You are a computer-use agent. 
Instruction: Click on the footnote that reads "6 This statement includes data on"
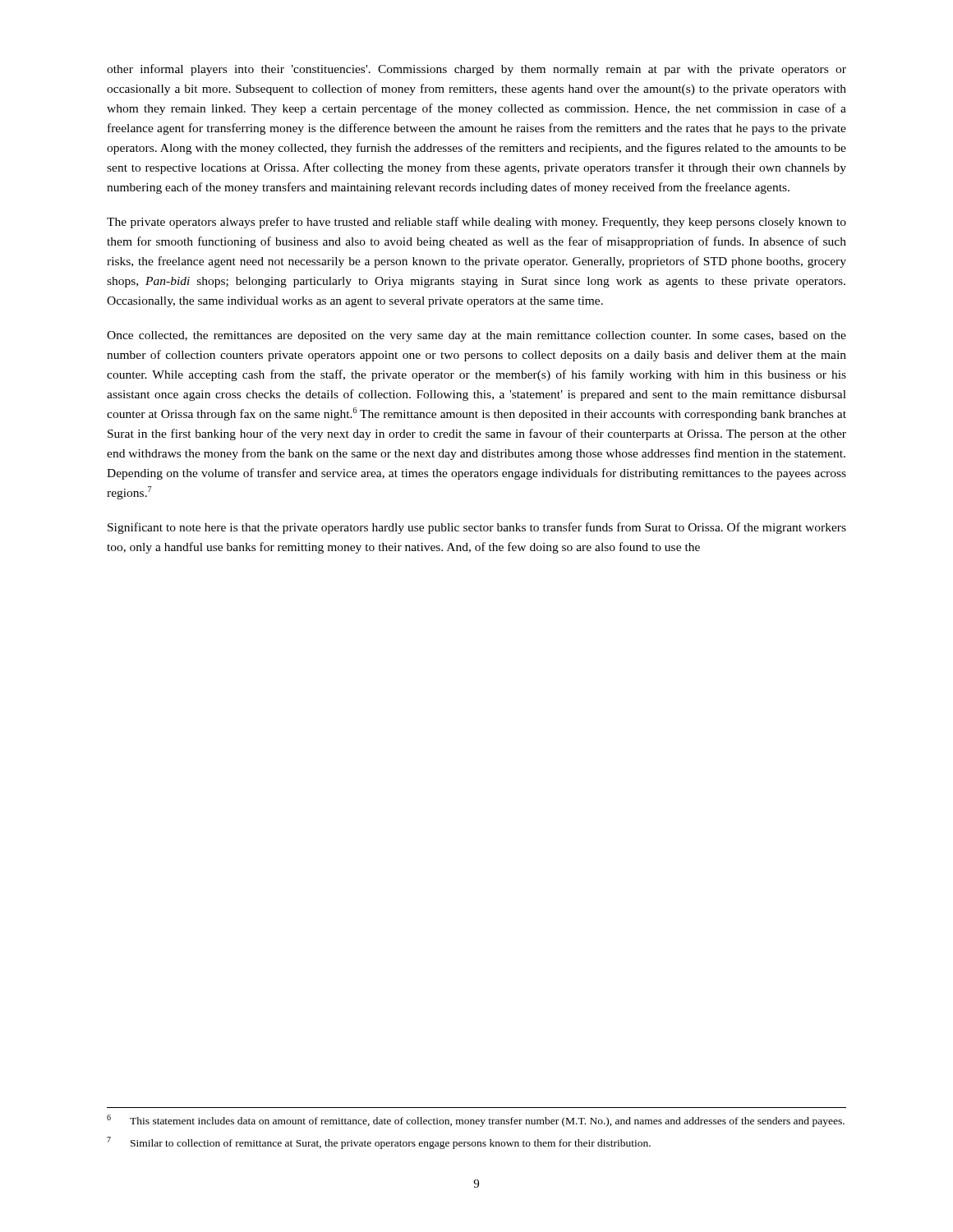[476, 1121]
